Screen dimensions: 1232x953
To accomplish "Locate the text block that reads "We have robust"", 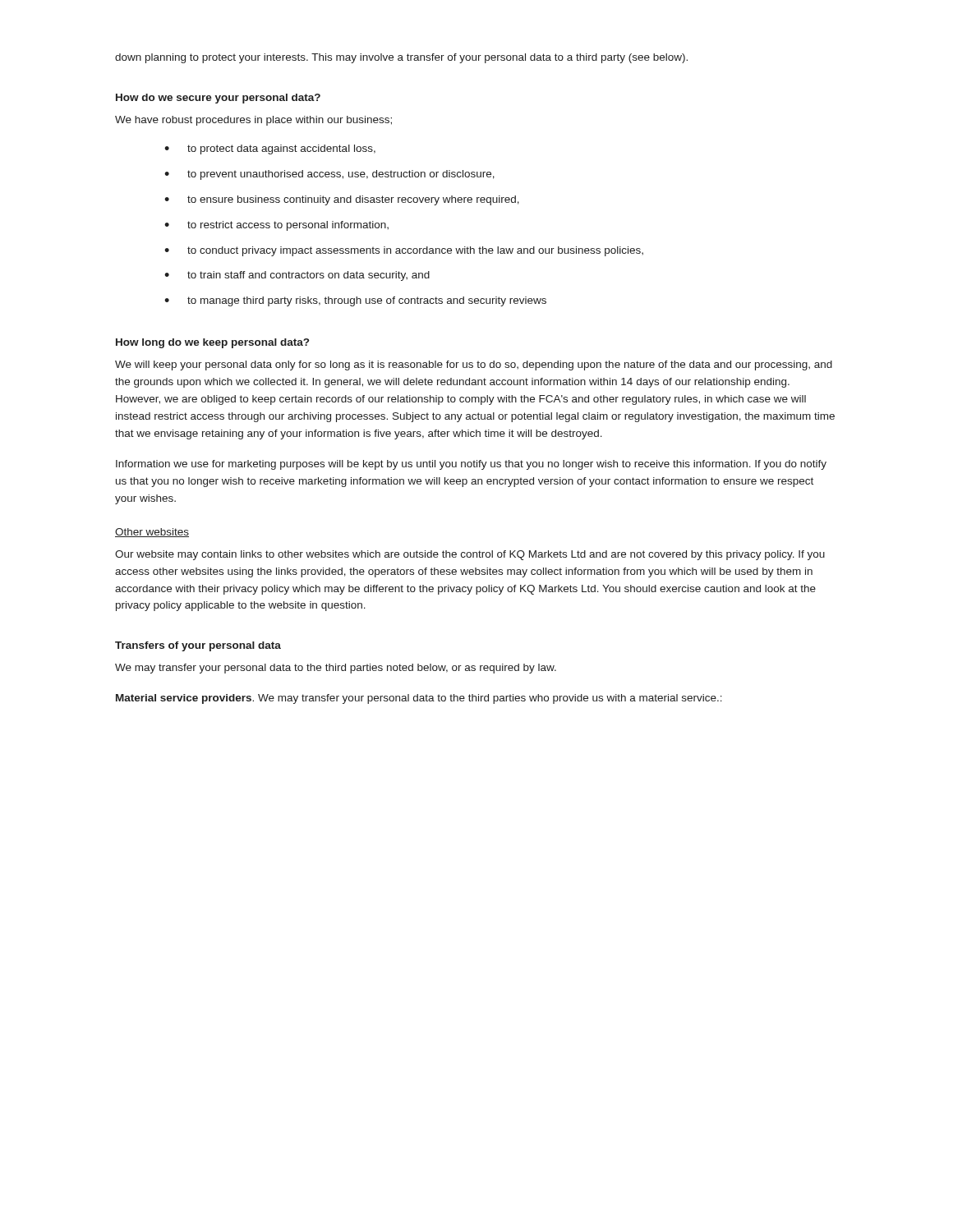I will pyautogui.click(x=254, y=119).
